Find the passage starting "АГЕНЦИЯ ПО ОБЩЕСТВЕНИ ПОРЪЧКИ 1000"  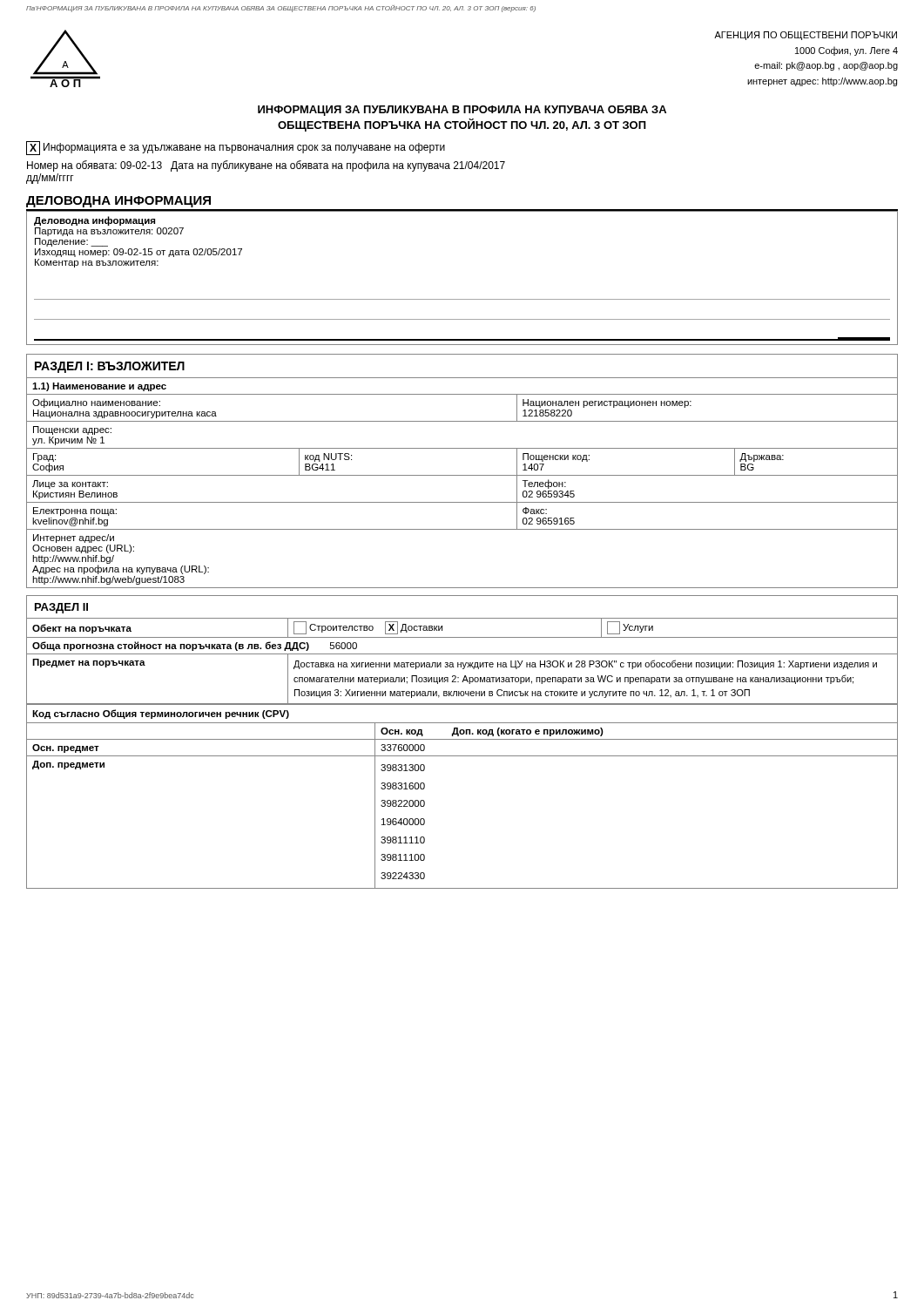(x=806, y=58)
